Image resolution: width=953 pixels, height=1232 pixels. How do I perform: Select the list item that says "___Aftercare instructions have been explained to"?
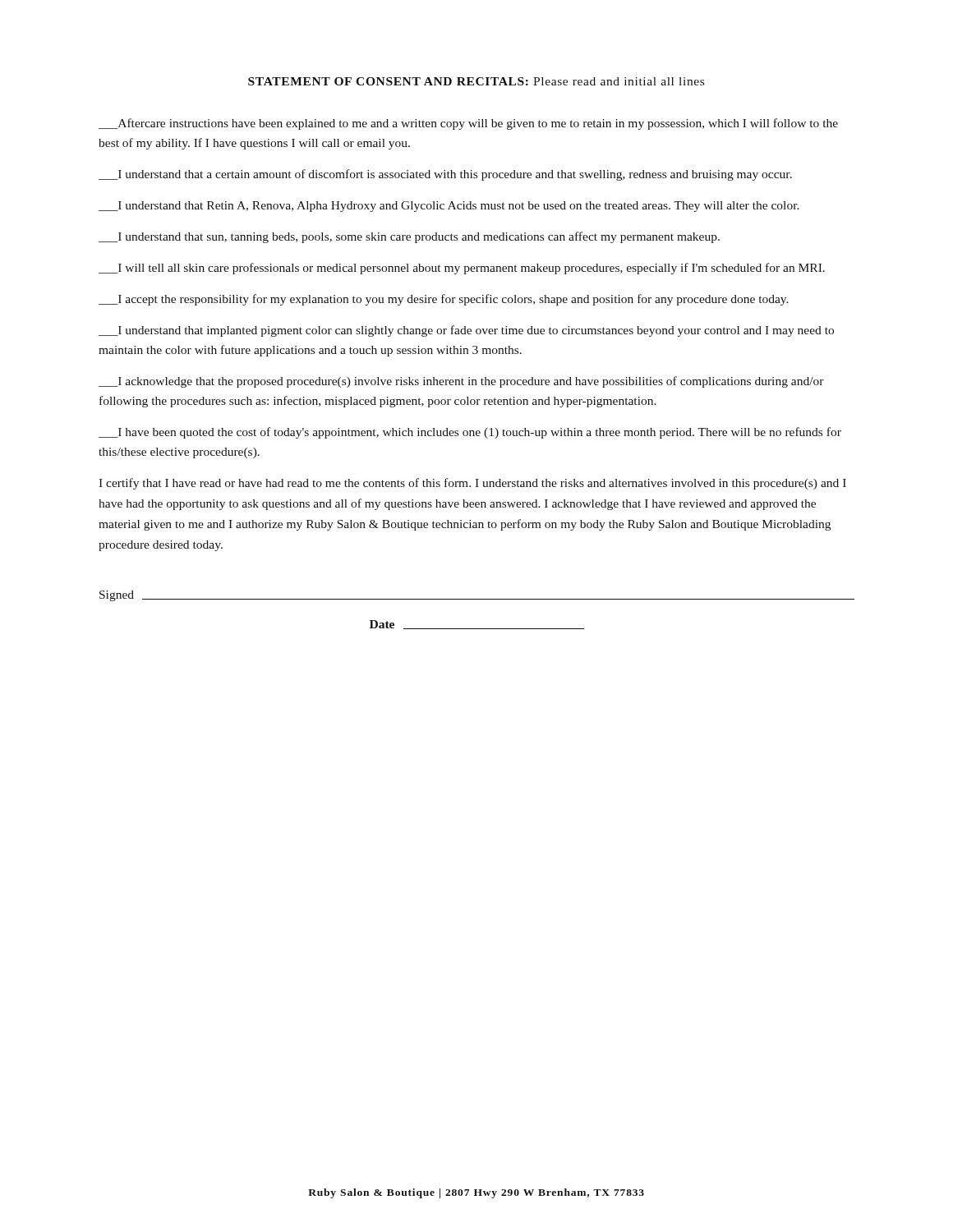coord(468,133)
